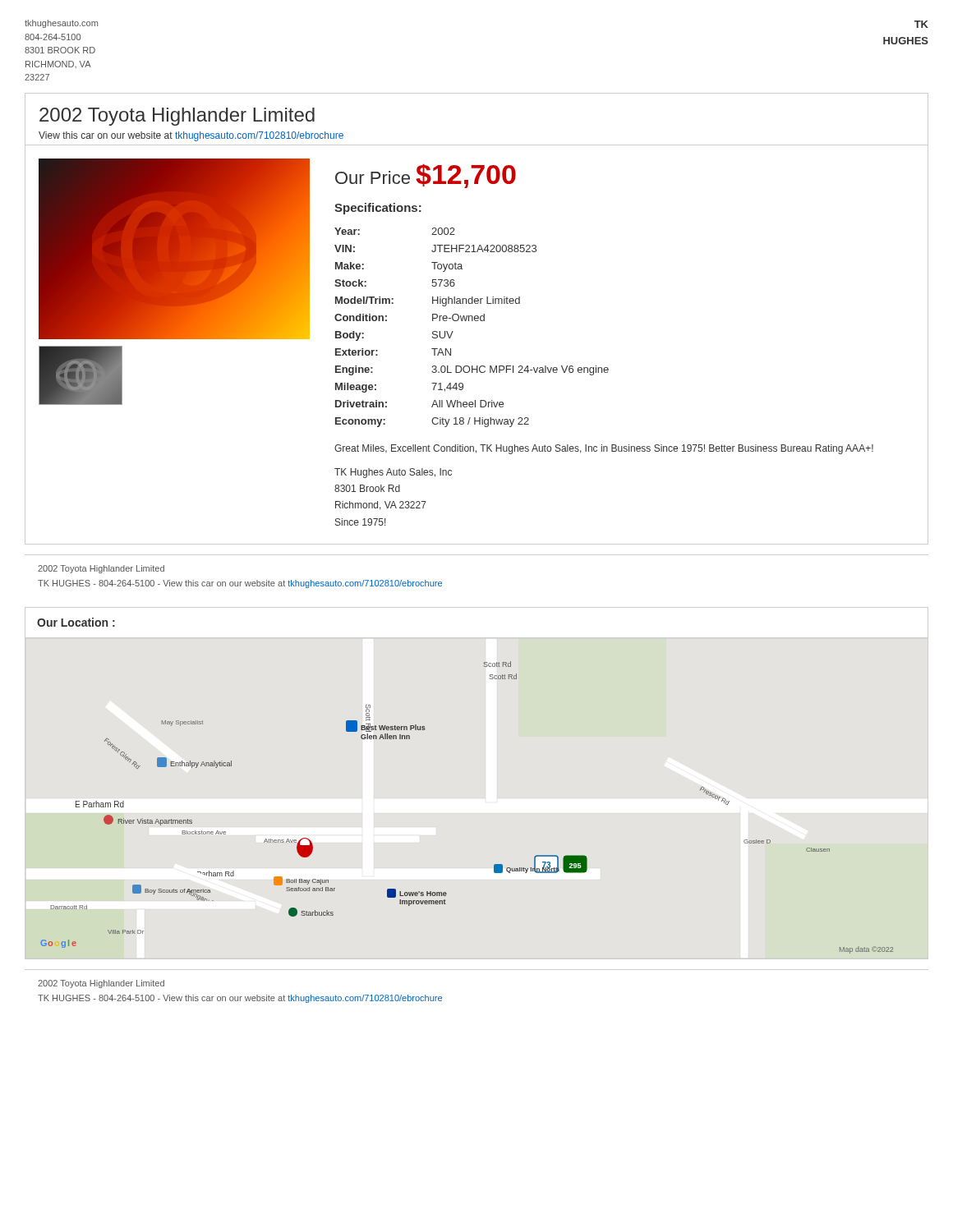
Task: Find the table that mentions "Highlander Limited"
Action: (624, 326)
